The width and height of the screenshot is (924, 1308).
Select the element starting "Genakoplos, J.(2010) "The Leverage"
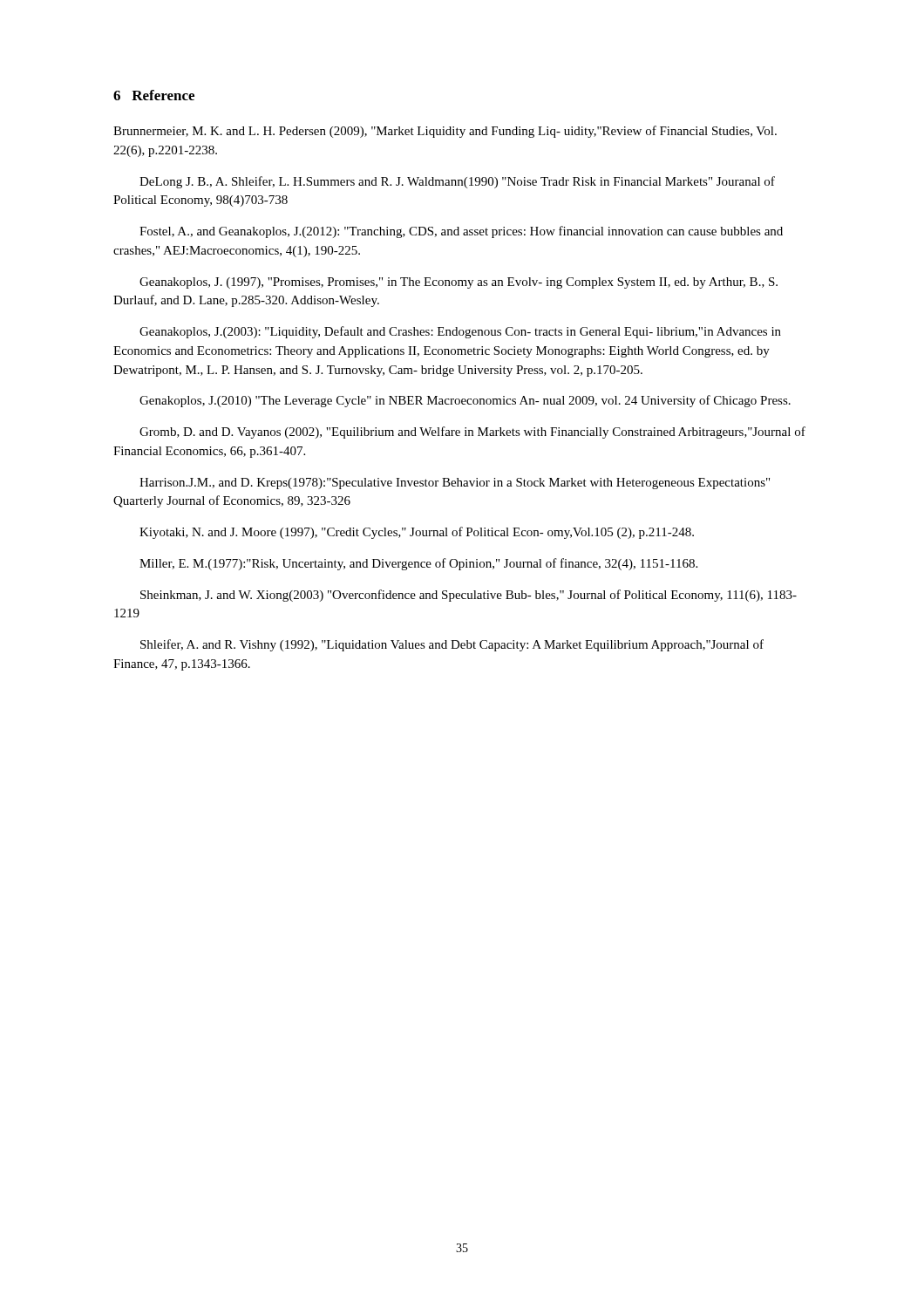[x=465, y=400]
